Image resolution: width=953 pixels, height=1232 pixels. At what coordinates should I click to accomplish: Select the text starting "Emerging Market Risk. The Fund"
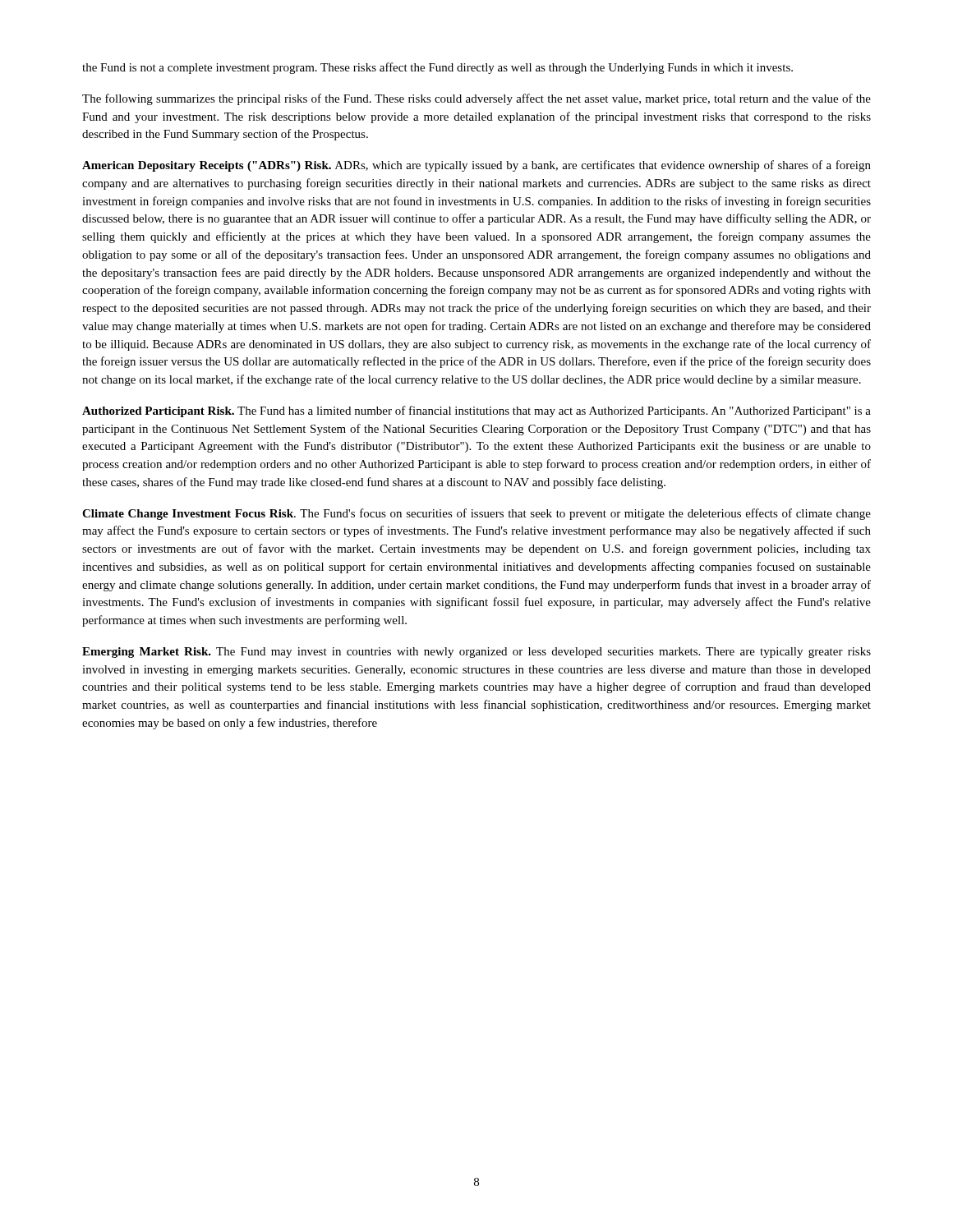(x=476, y=687)
